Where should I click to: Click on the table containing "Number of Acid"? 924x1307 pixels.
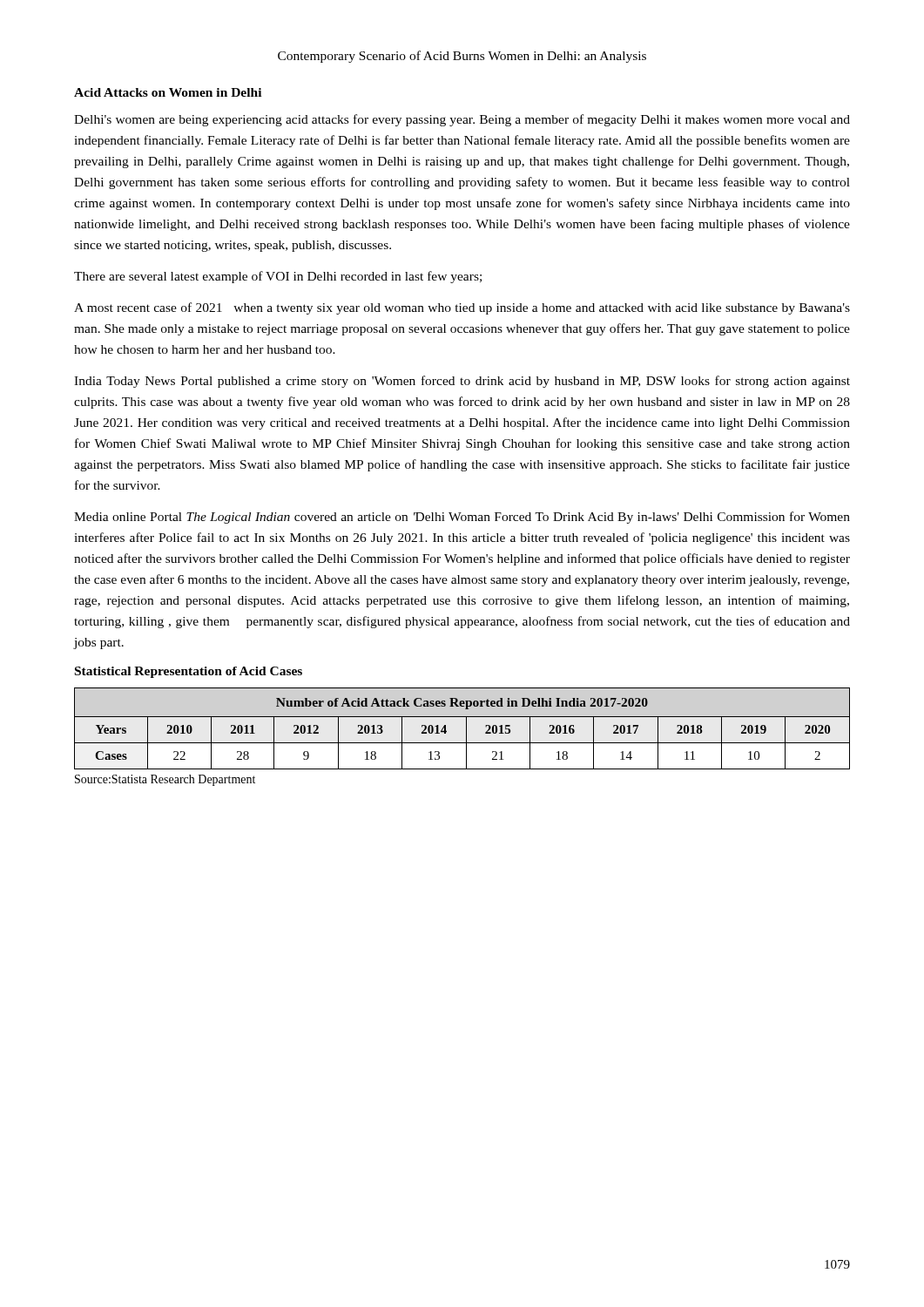point(462,729)
